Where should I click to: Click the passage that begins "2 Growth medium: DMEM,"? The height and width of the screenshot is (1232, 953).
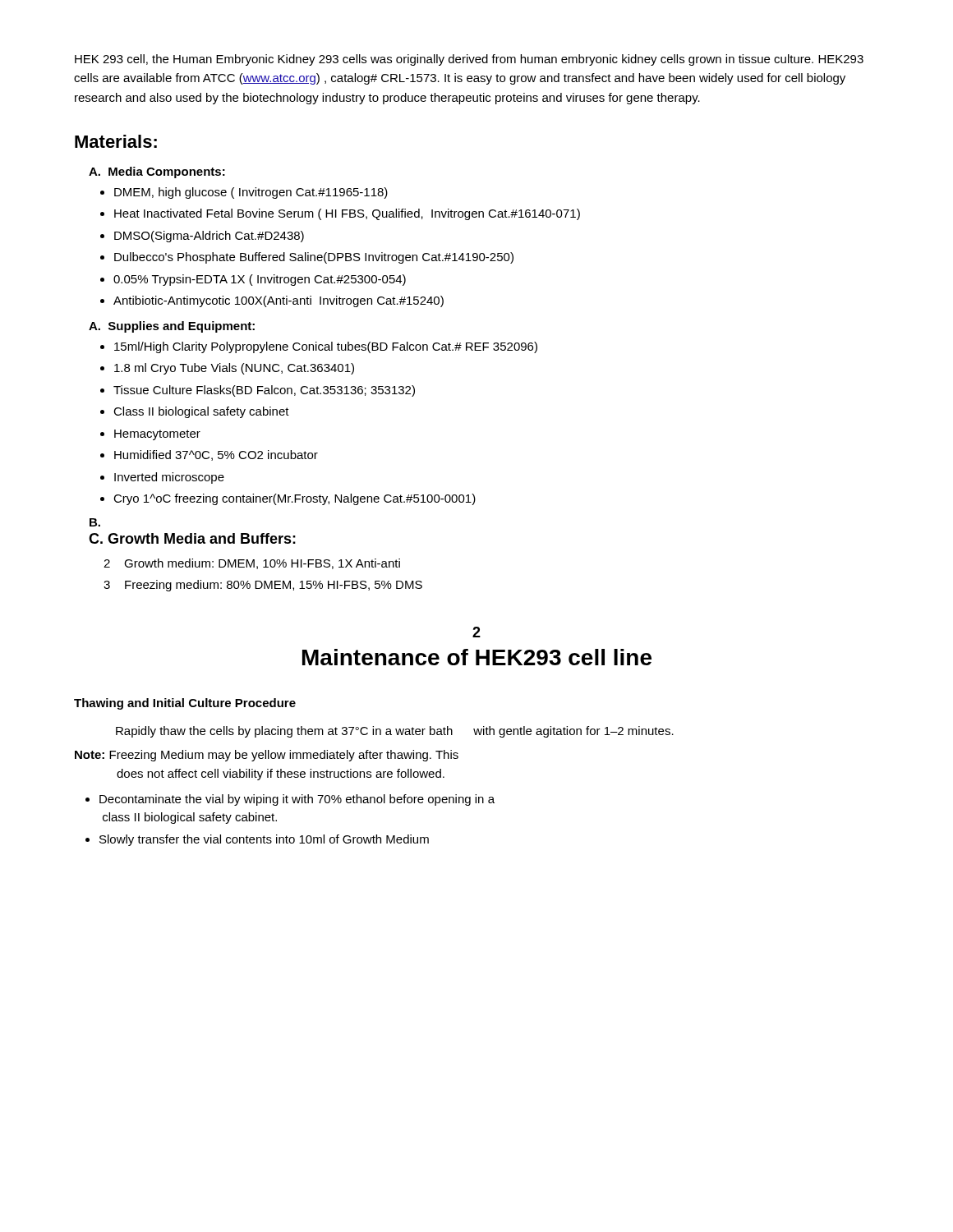[252, 563]
